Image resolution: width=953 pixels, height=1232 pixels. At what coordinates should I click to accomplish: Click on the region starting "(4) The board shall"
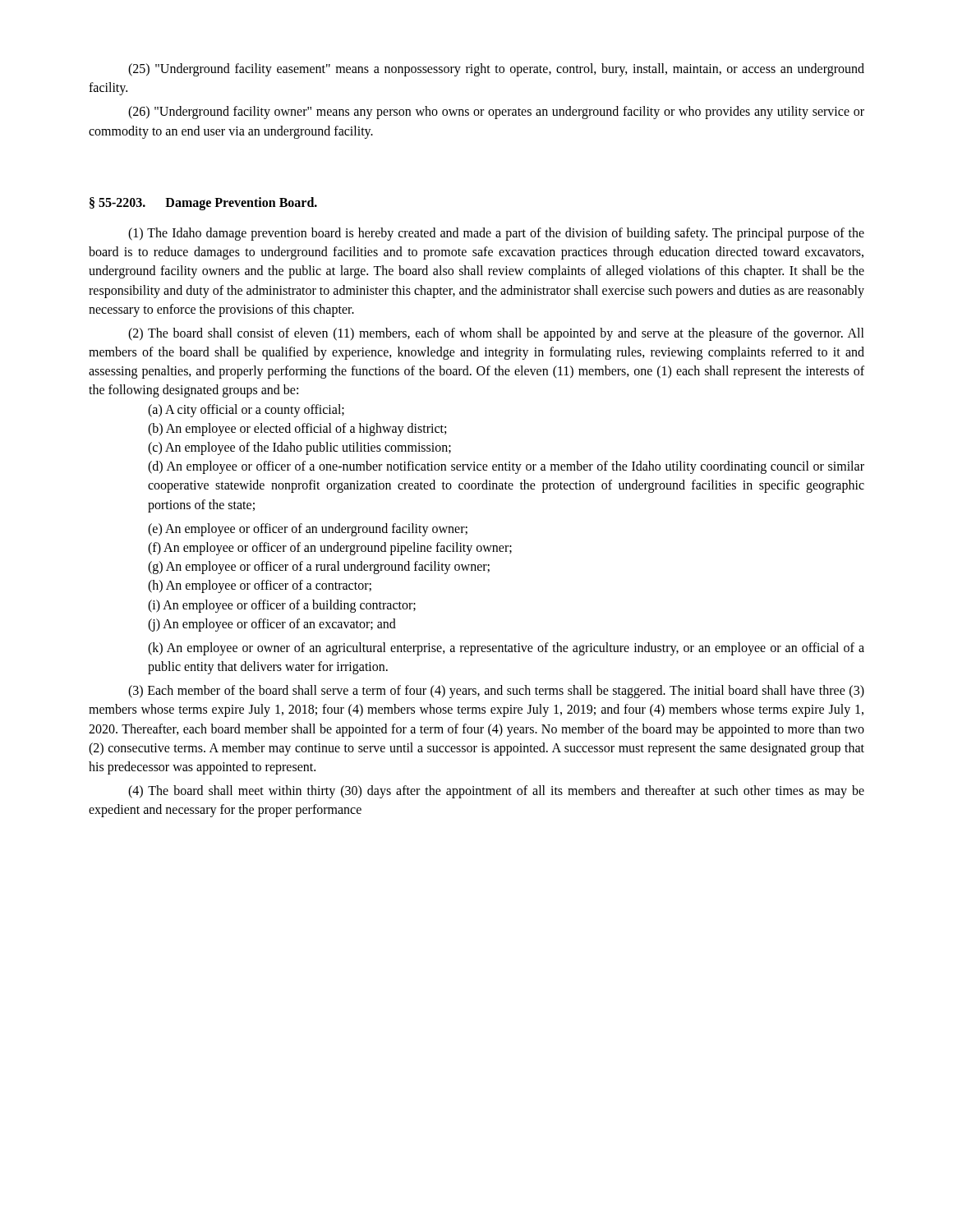(x=476, y=800)
